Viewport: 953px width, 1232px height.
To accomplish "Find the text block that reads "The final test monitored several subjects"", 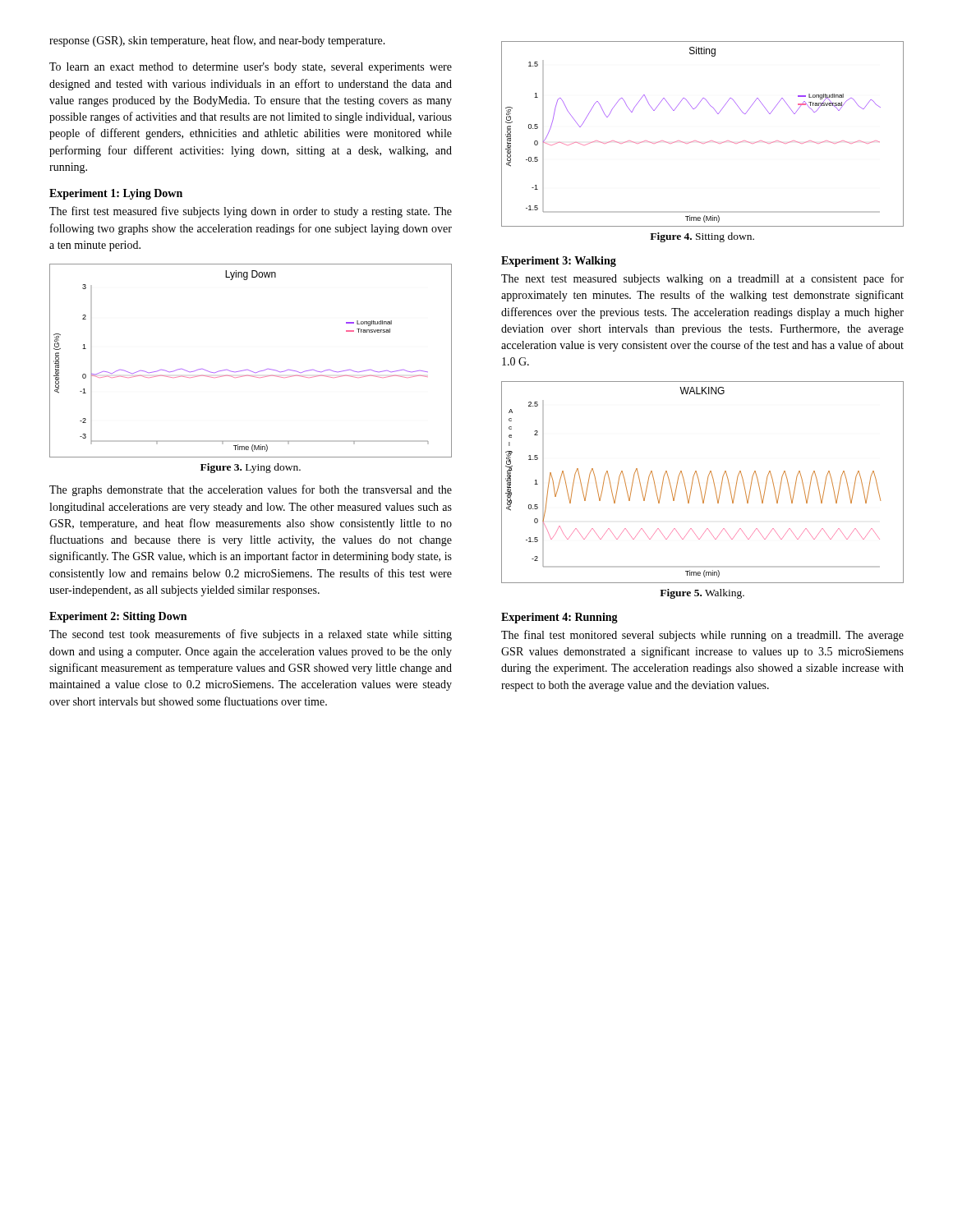I will (702, 661).
